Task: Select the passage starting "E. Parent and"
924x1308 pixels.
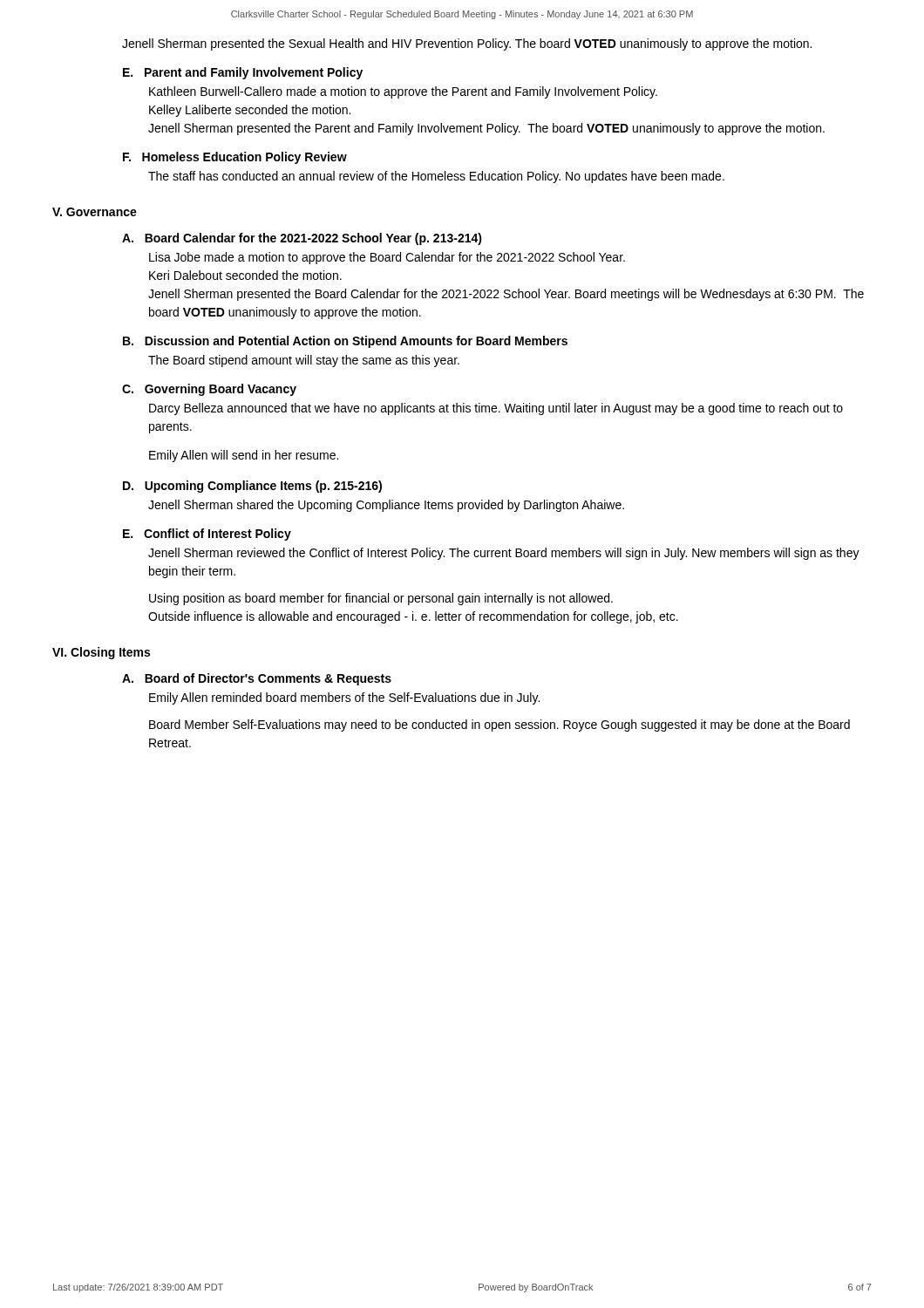Action: [x=242, y=72]
